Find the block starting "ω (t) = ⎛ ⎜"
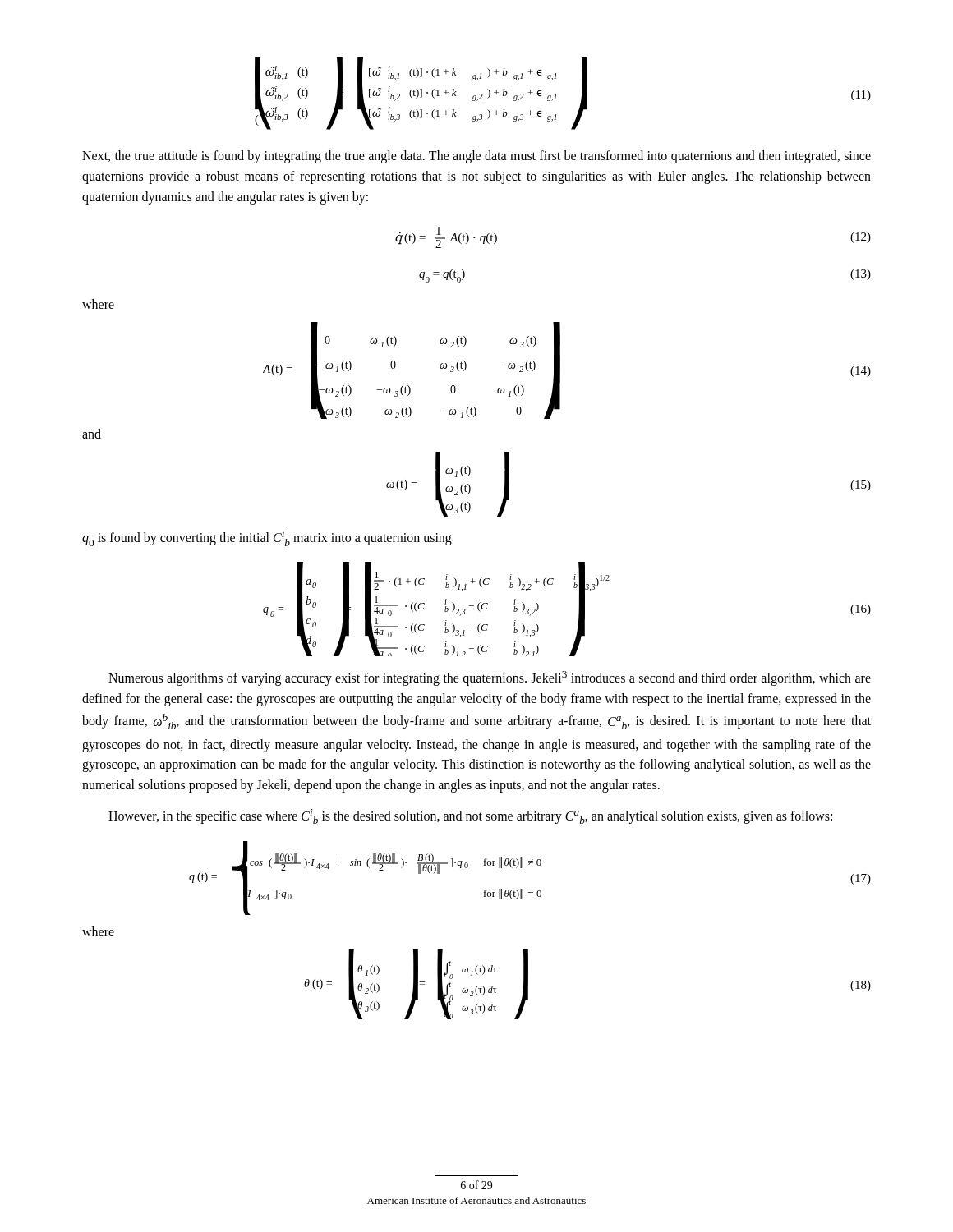 [x=447, y=487]
